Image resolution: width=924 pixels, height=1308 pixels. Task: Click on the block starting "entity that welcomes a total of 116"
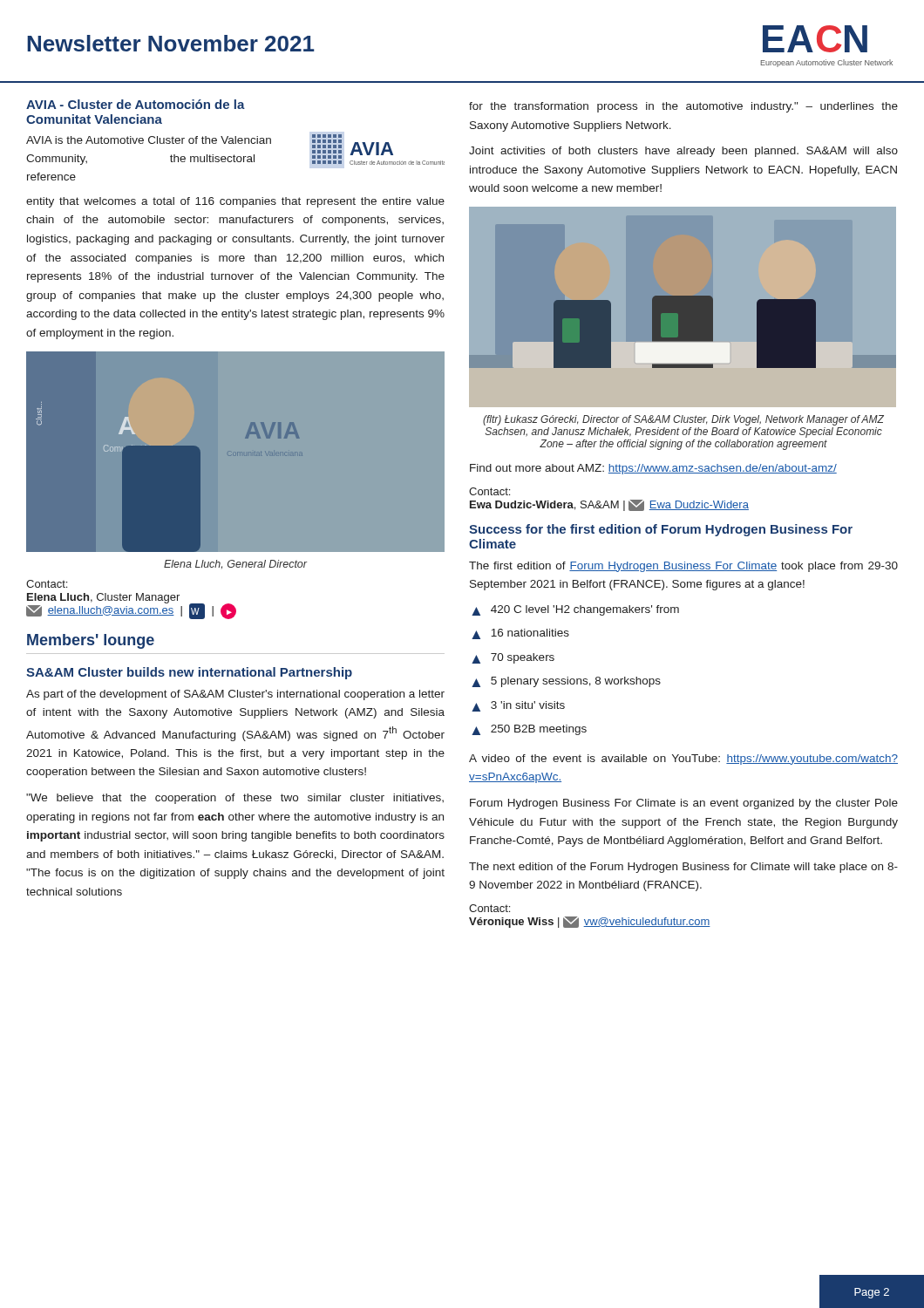click(x=235, y=267)
